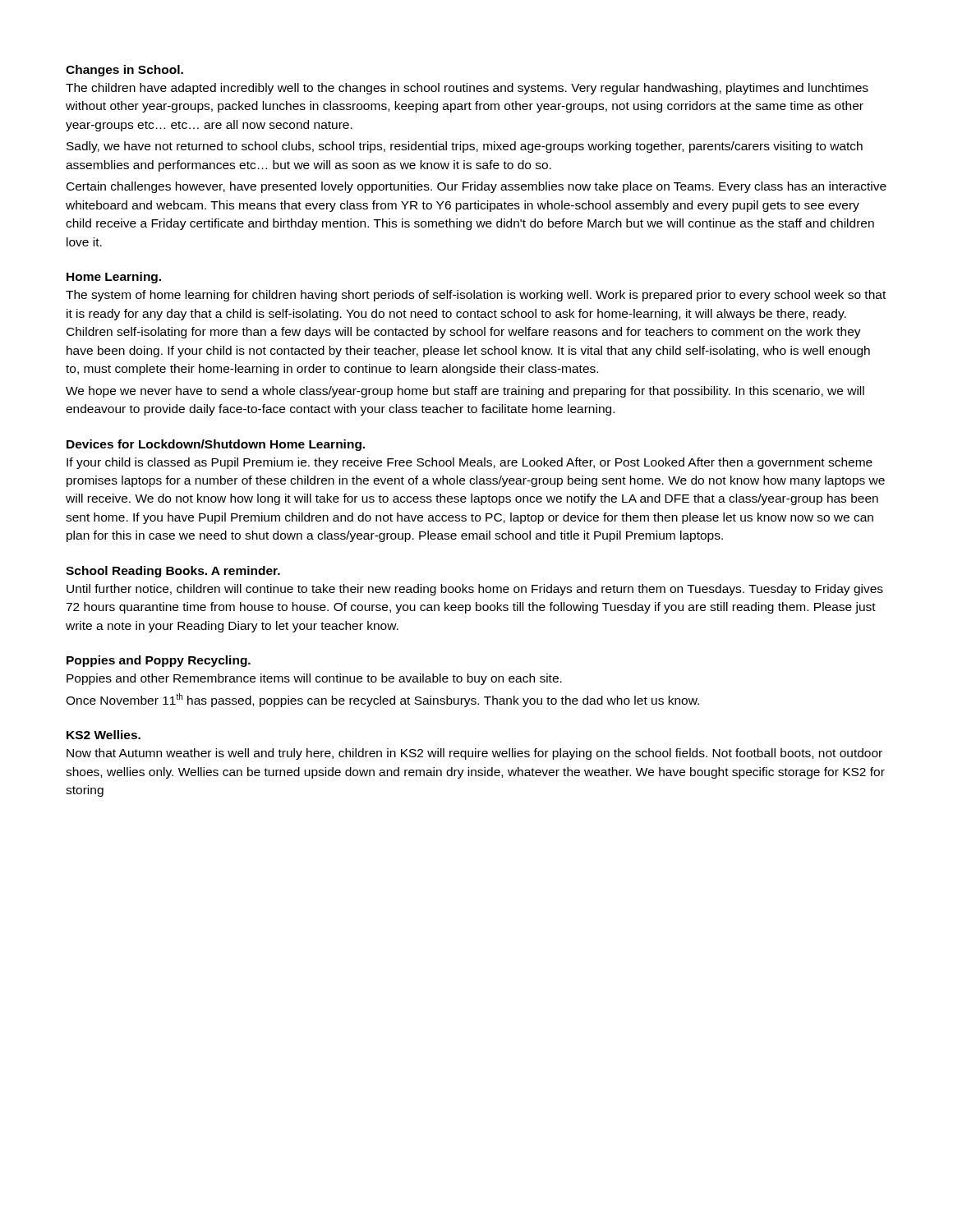Locate the text "Home Learning."
The height and width of the screenshot is (1232, 953).
coord(114,277)
